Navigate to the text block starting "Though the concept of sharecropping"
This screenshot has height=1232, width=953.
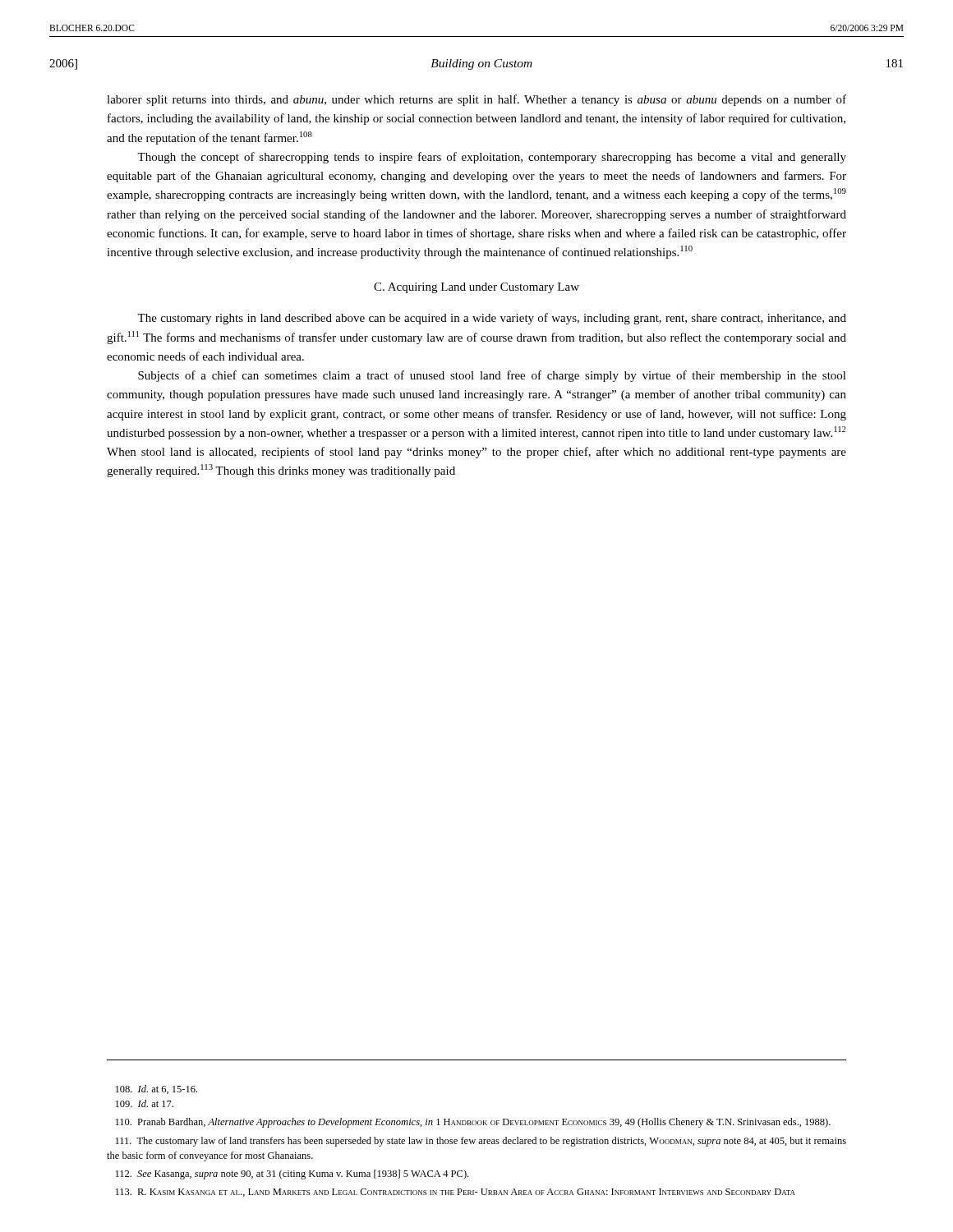[476, 204]
